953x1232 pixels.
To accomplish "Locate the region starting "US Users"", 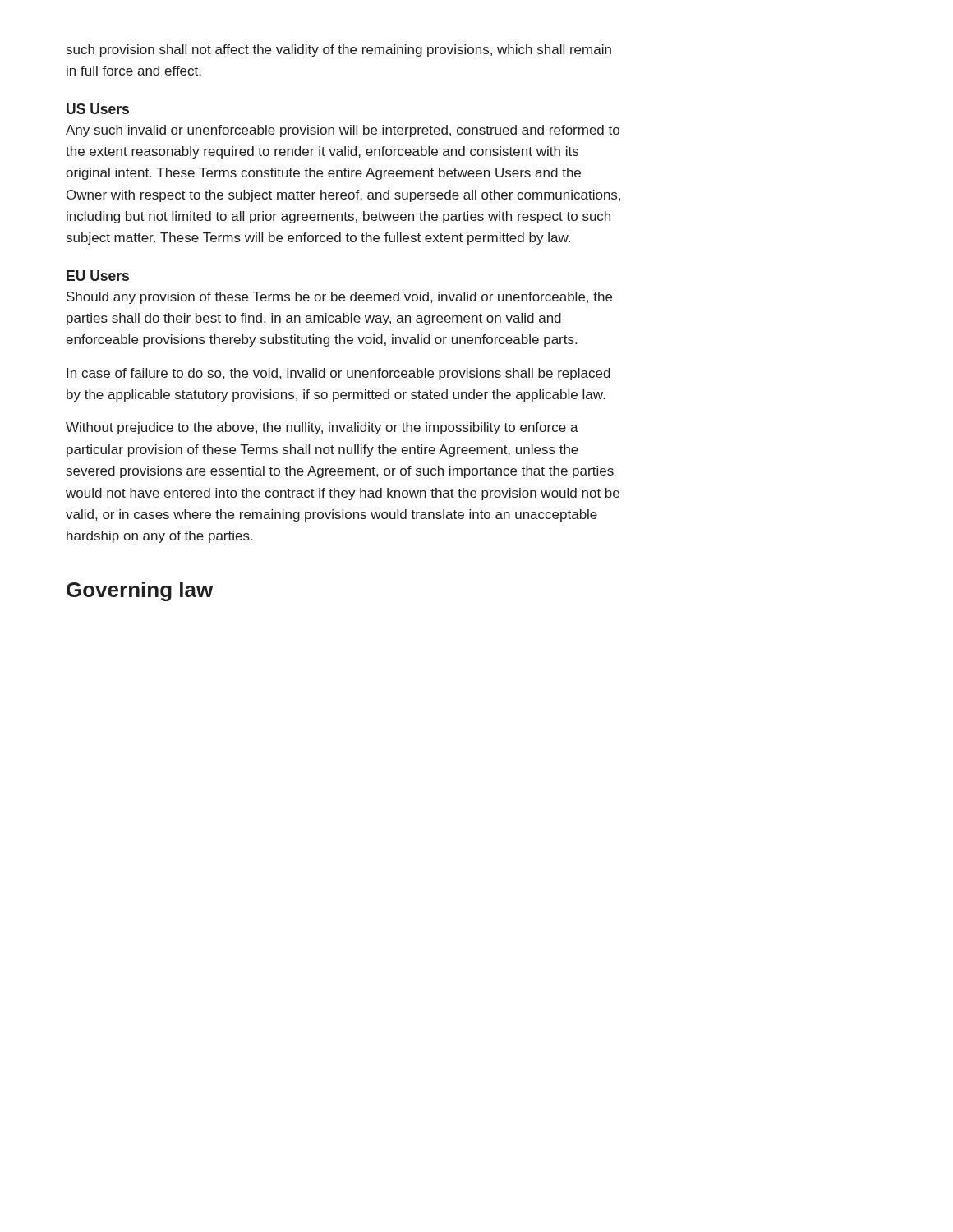I will tap(98, 109).
